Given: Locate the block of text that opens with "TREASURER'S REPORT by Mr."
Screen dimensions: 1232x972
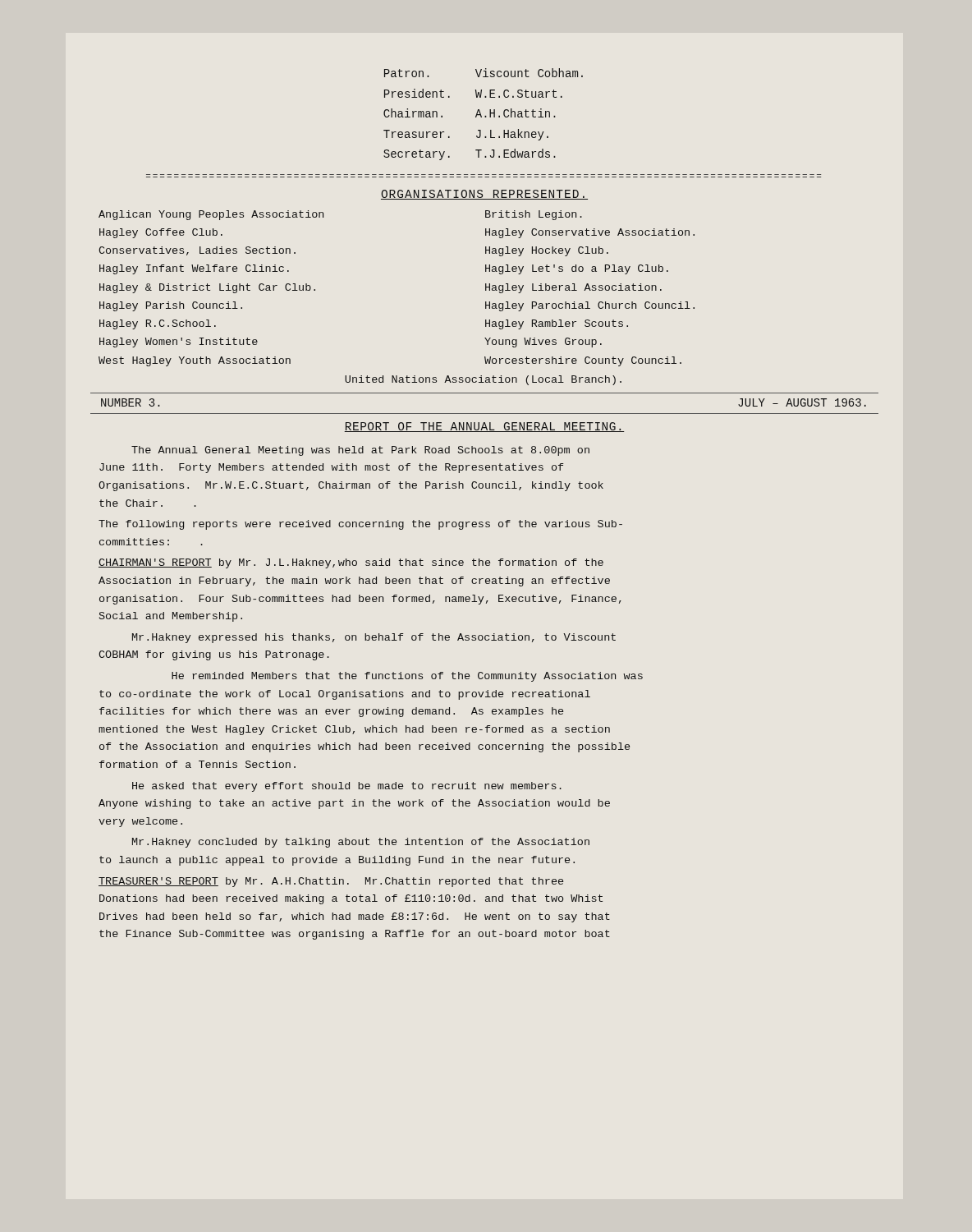Looking at the screenshot, I should (355, 908).
